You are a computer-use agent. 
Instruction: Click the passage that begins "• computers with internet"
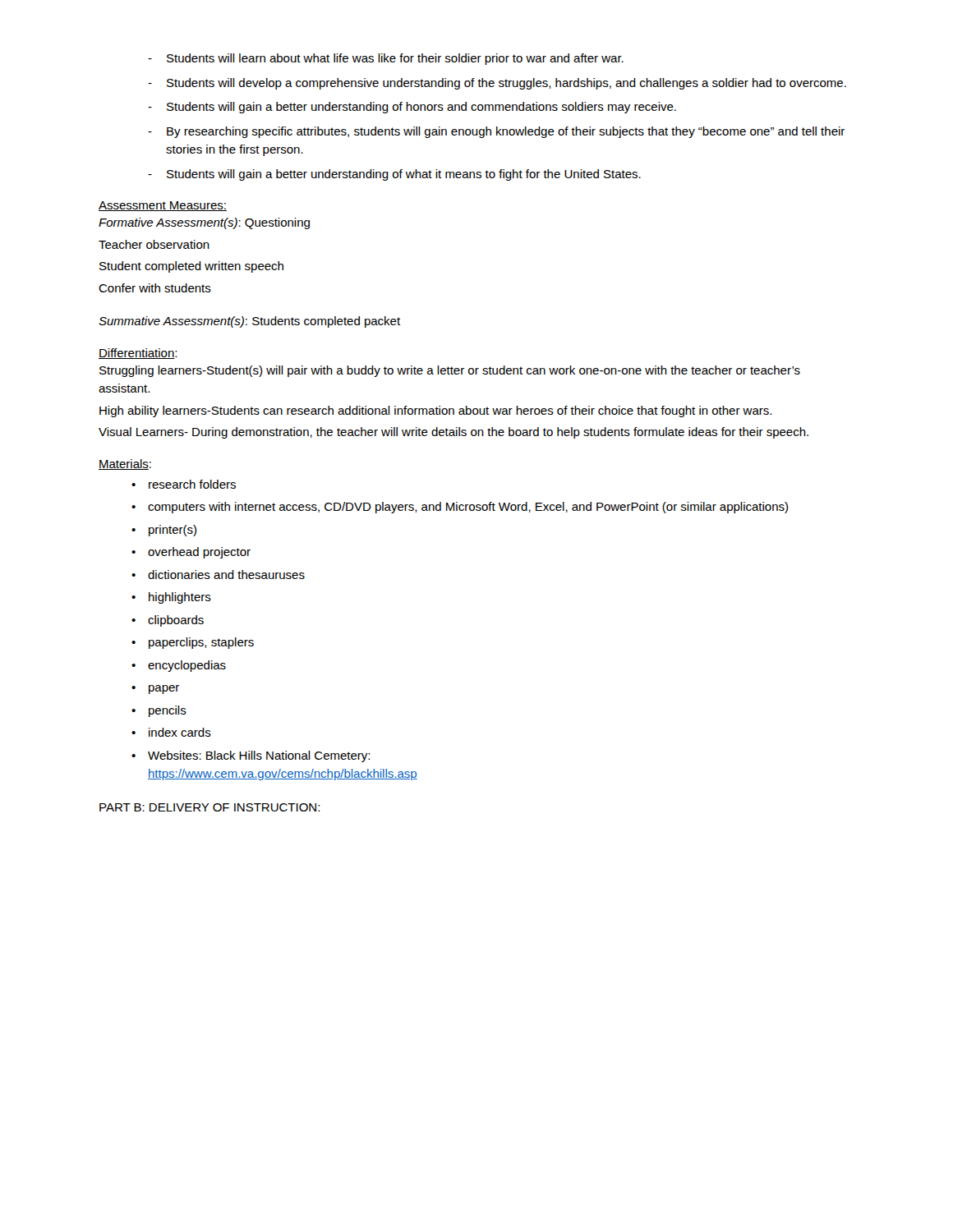tap(493, 507)
